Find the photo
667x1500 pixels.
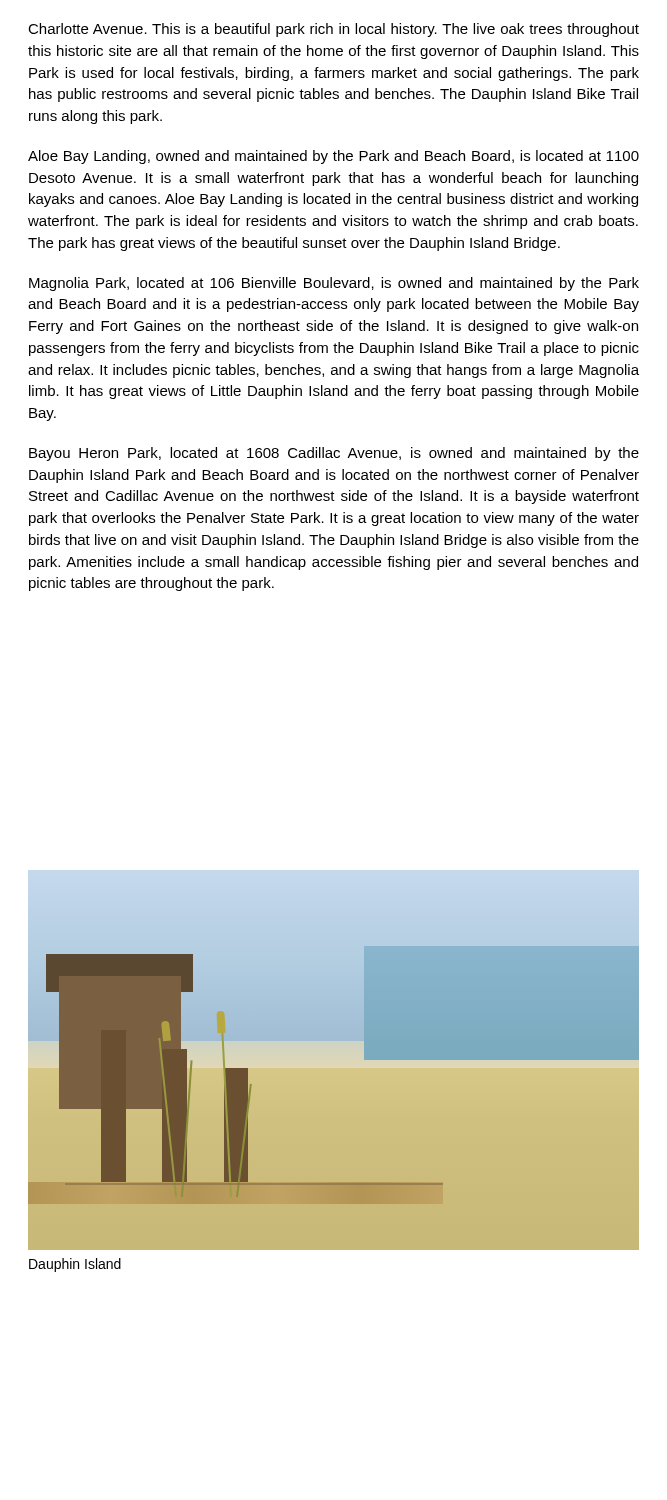pos(334,1060)
